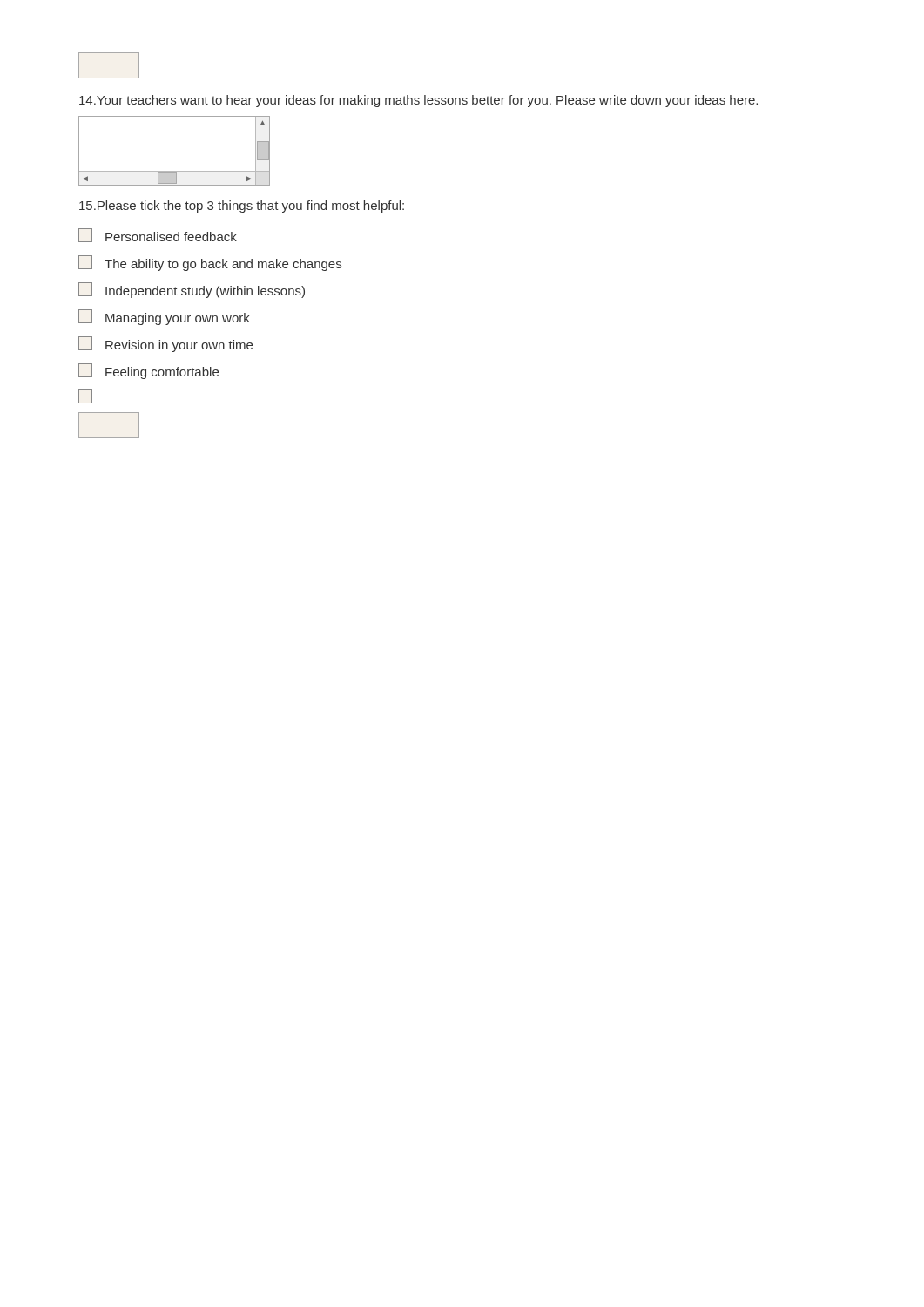Viewport: 924px width, 1307px height.
Task: Locate the region starting "Independent study (within lessons)"
Action: [192, 291]
